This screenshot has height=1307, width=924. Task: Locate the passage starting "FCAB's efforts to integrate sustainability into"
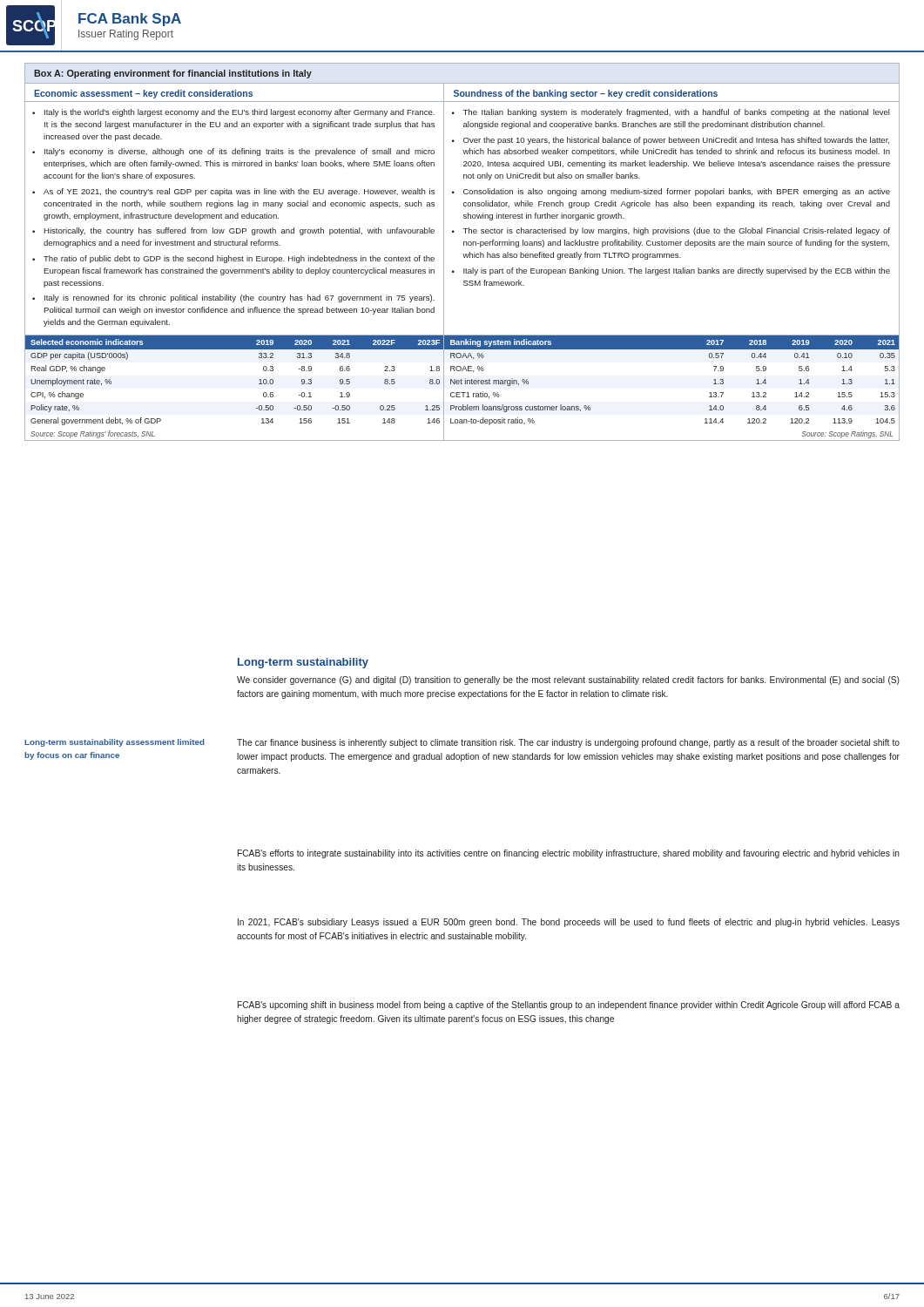coord(568,860)
